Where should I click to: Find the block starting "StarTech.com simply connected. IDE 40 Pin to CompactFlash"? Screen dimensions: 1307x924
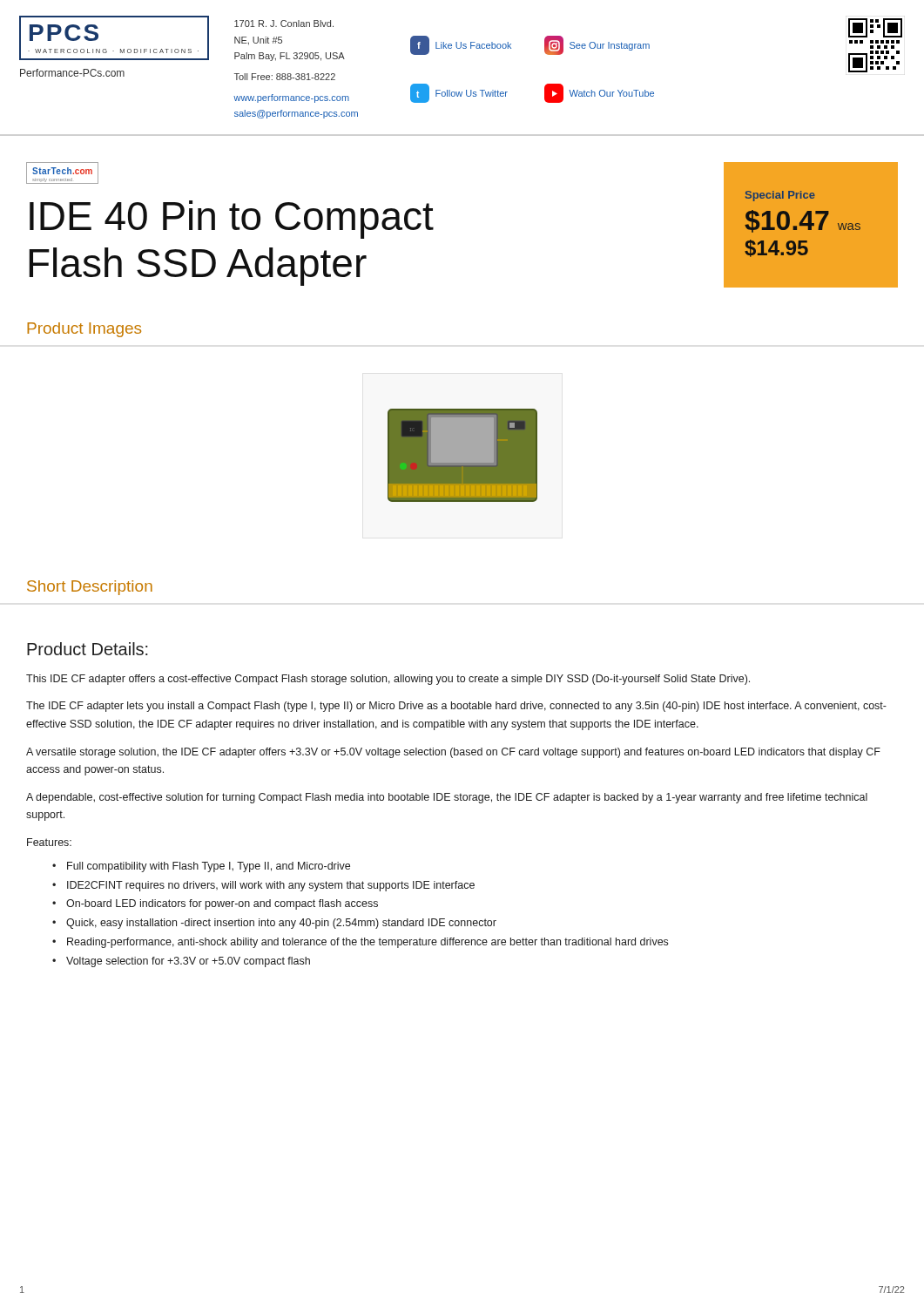pos(375,225)
